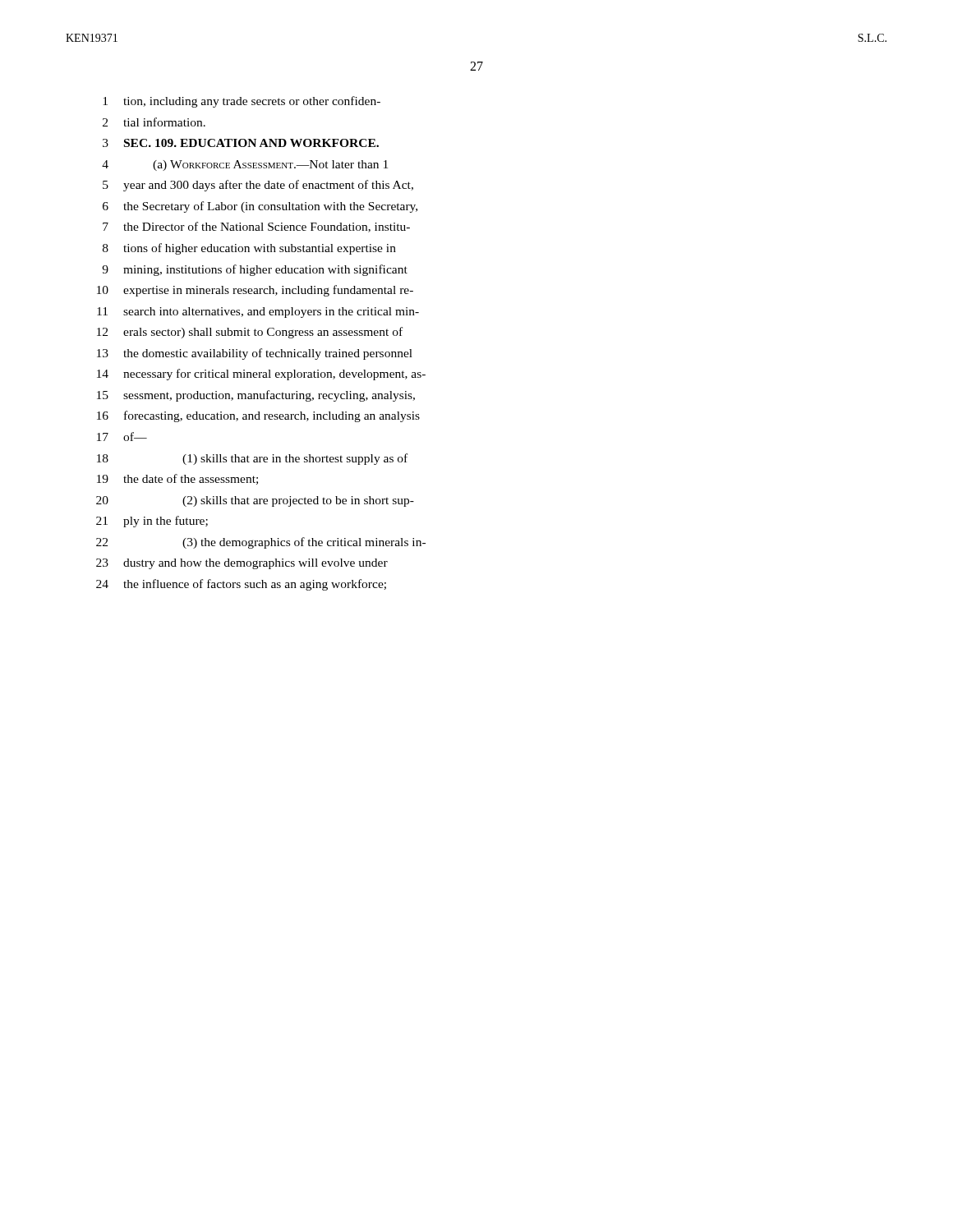Locate the block of text that opens with "24 the influence of factors such as"
This screenshot has height=1232, width=953.
click(x=241, y=585)
